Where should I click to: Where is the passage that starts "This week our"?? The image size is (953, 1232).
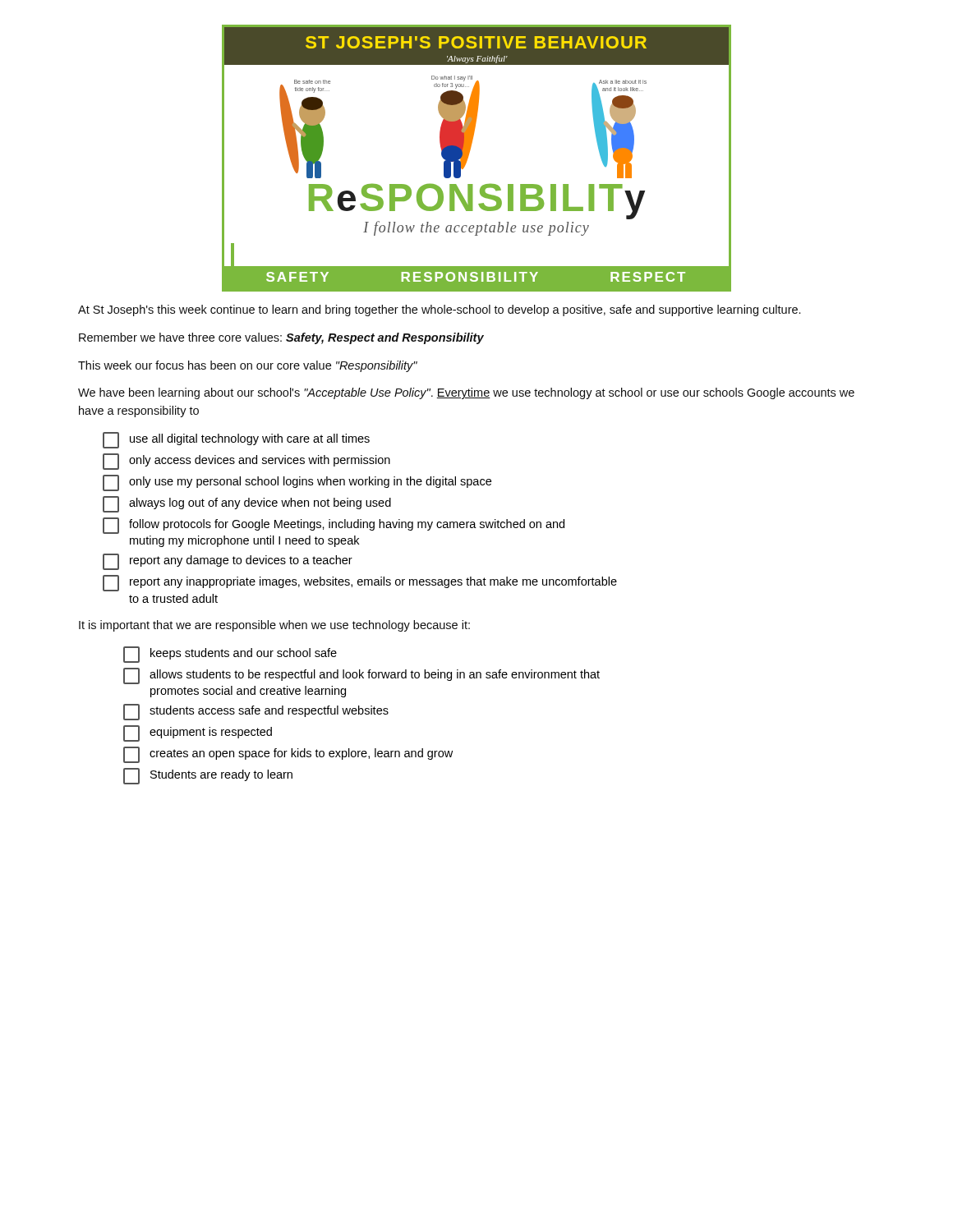coord(247,365)
